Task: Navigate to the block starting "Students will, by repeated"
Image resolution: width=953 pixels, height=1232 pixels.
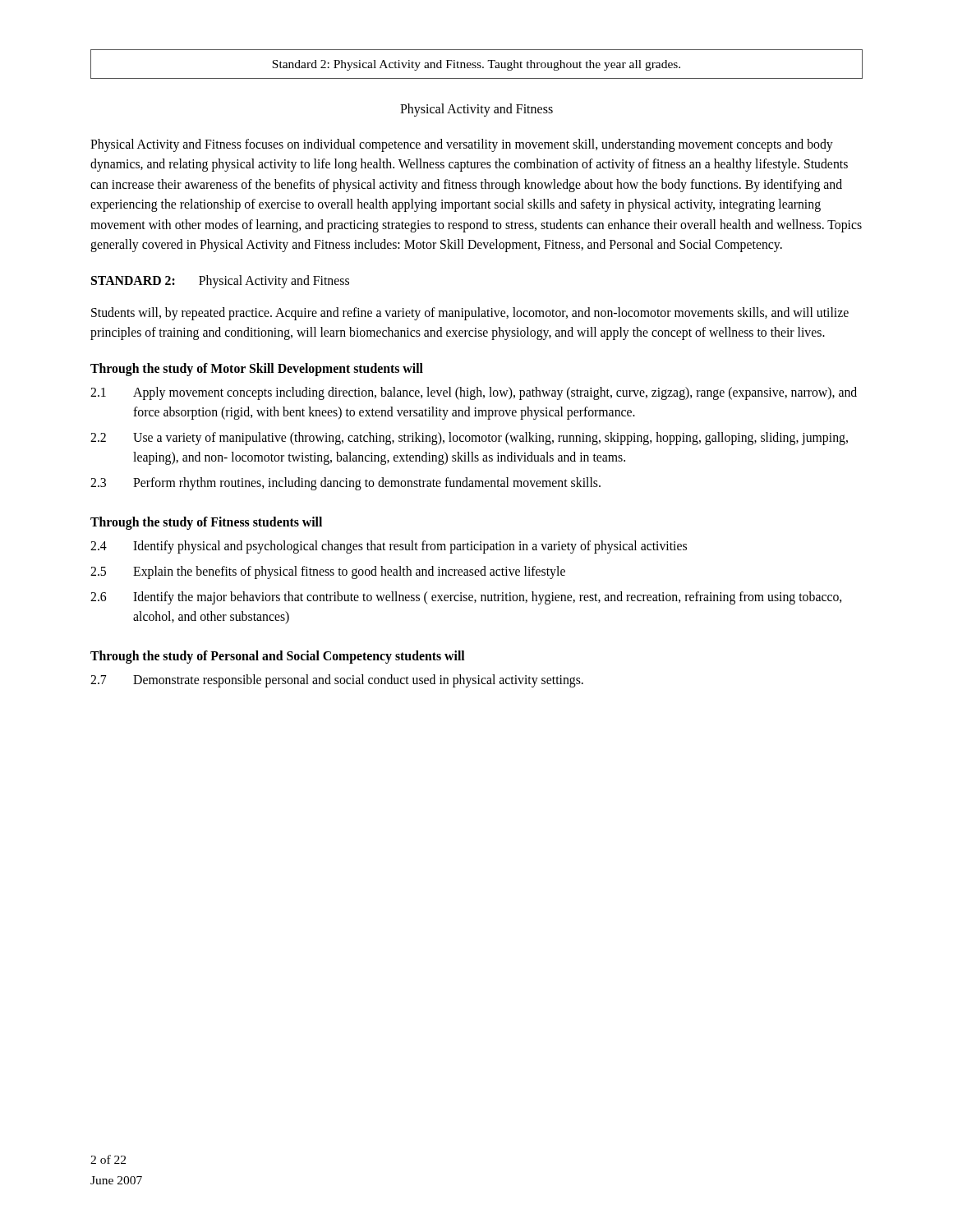Action: tap(470, 322)
